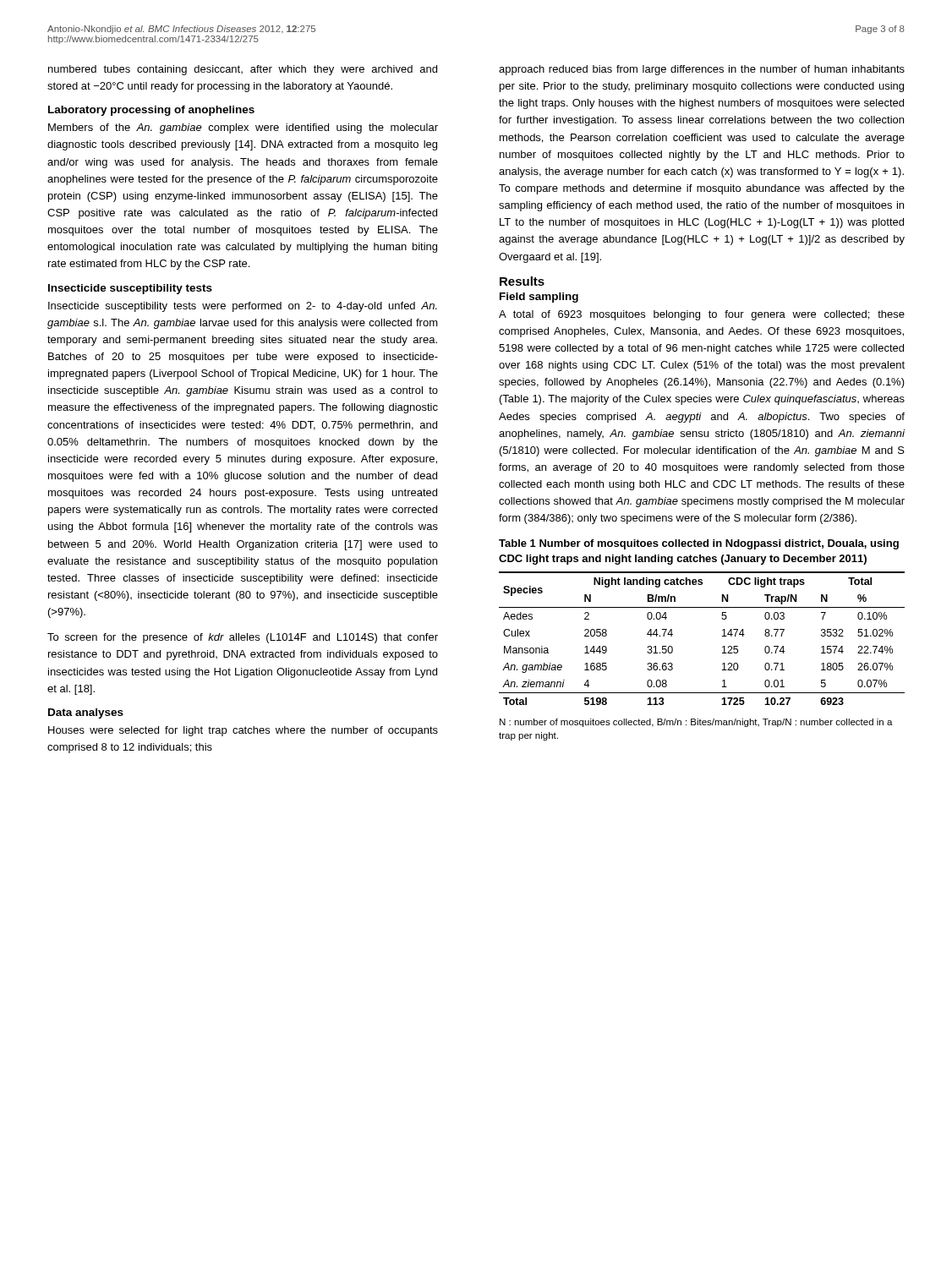The width and height of the screenshot is (952, 1268).
Task: Select the text starting "Insecticide susceptibility tests were performed on 2-"
Action: [x=243, y=458]
